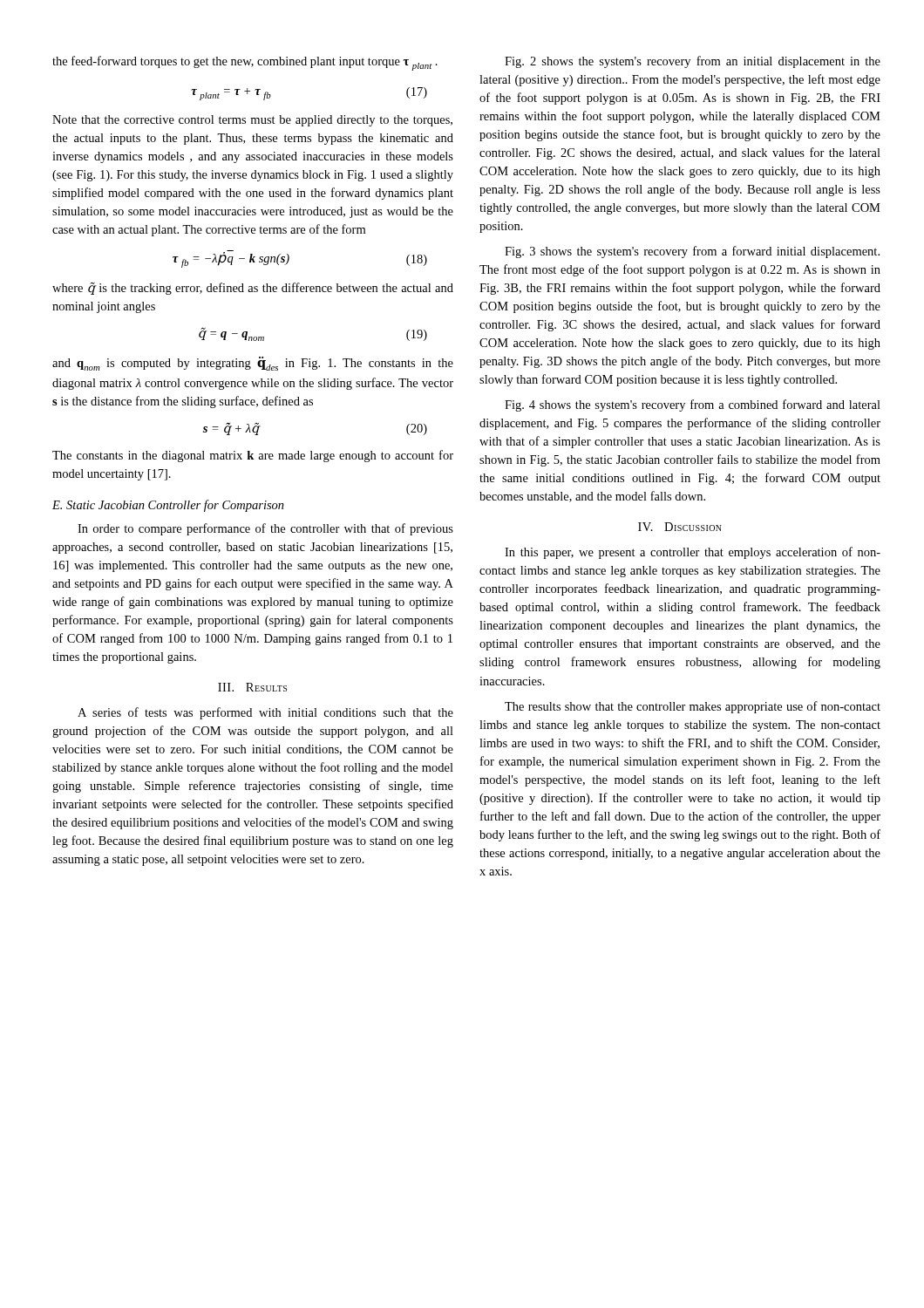Find the block starting "IV. Discussion"
This screenshot has height=1308, width=924.
[680, 527]
